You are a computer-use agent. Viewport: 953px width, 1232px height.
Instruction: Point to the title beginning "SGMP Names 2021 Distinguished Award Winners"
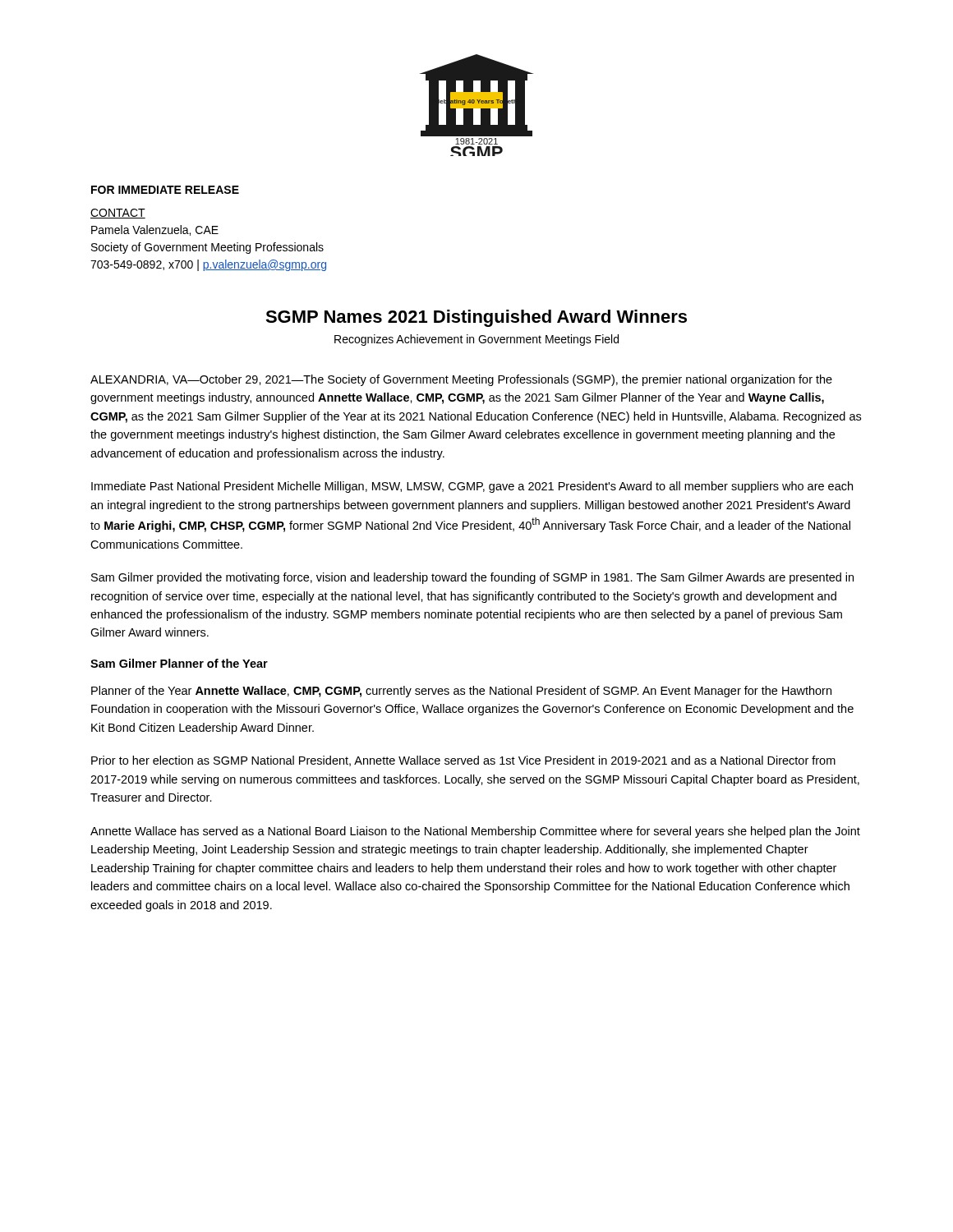[x=476, y=326]
